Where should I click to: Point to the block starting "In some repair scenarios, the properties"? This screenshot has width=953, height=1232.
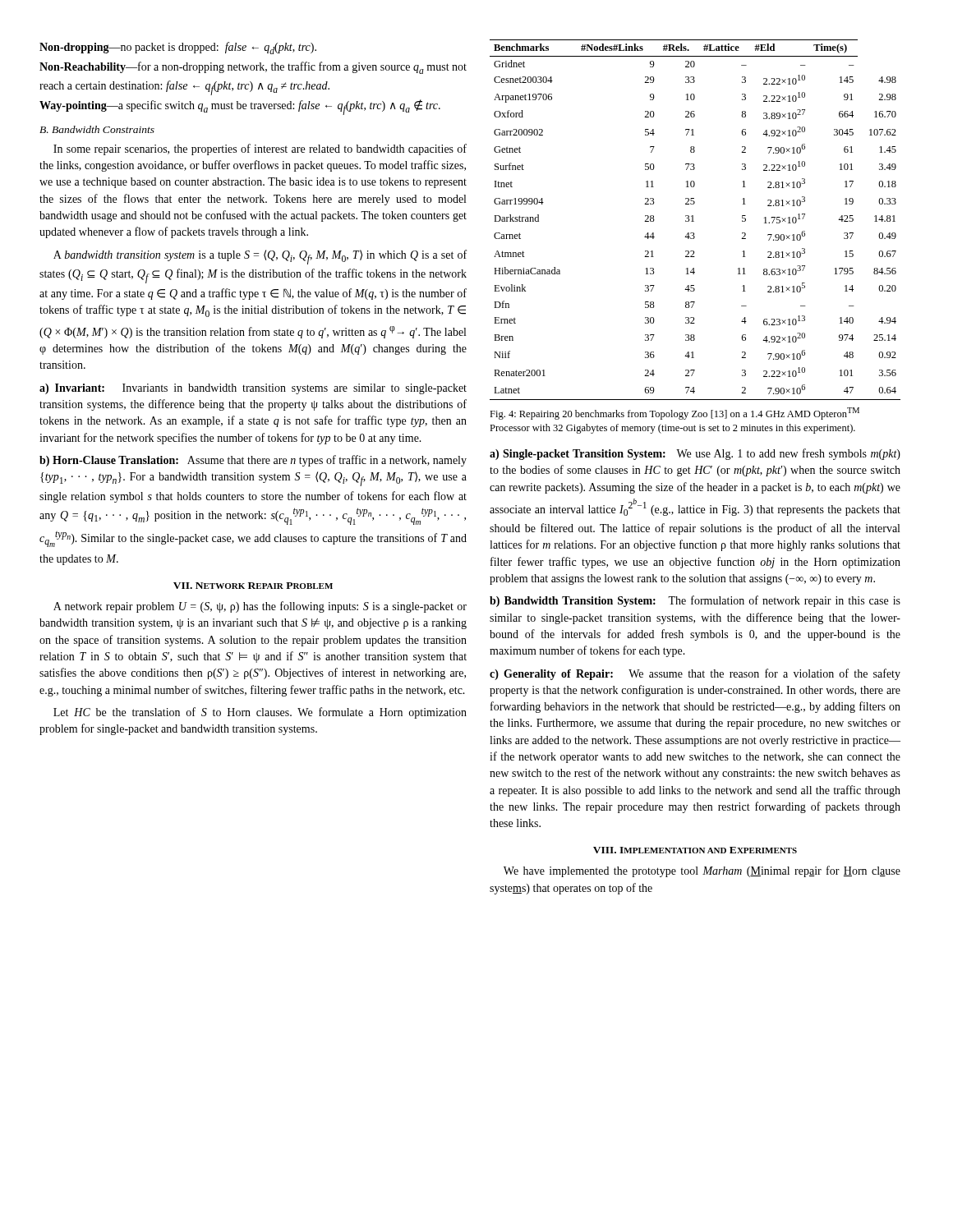click(253, 191)
